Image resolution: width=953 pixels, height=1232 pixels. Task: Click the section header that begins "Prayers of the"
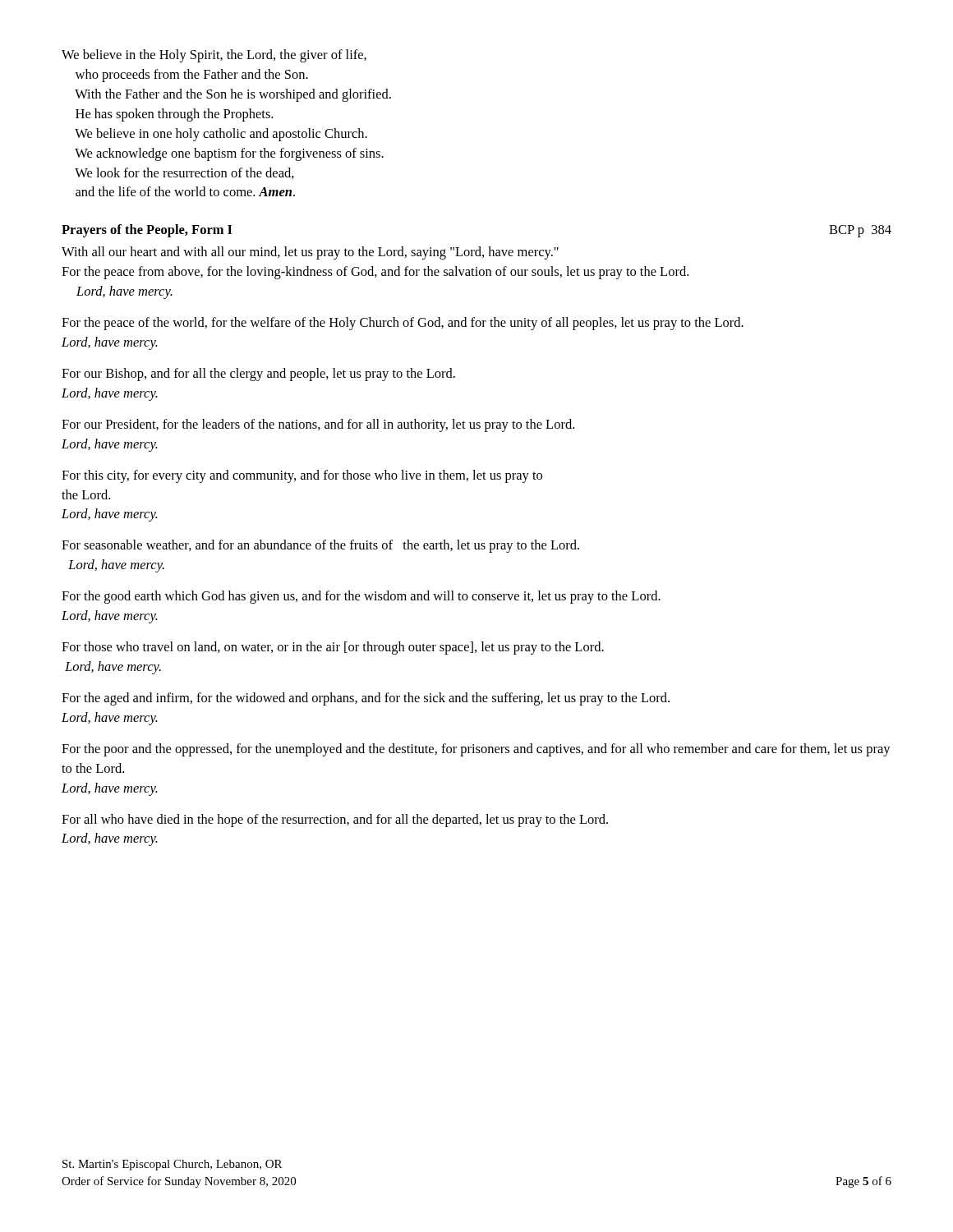coord(150,230)
